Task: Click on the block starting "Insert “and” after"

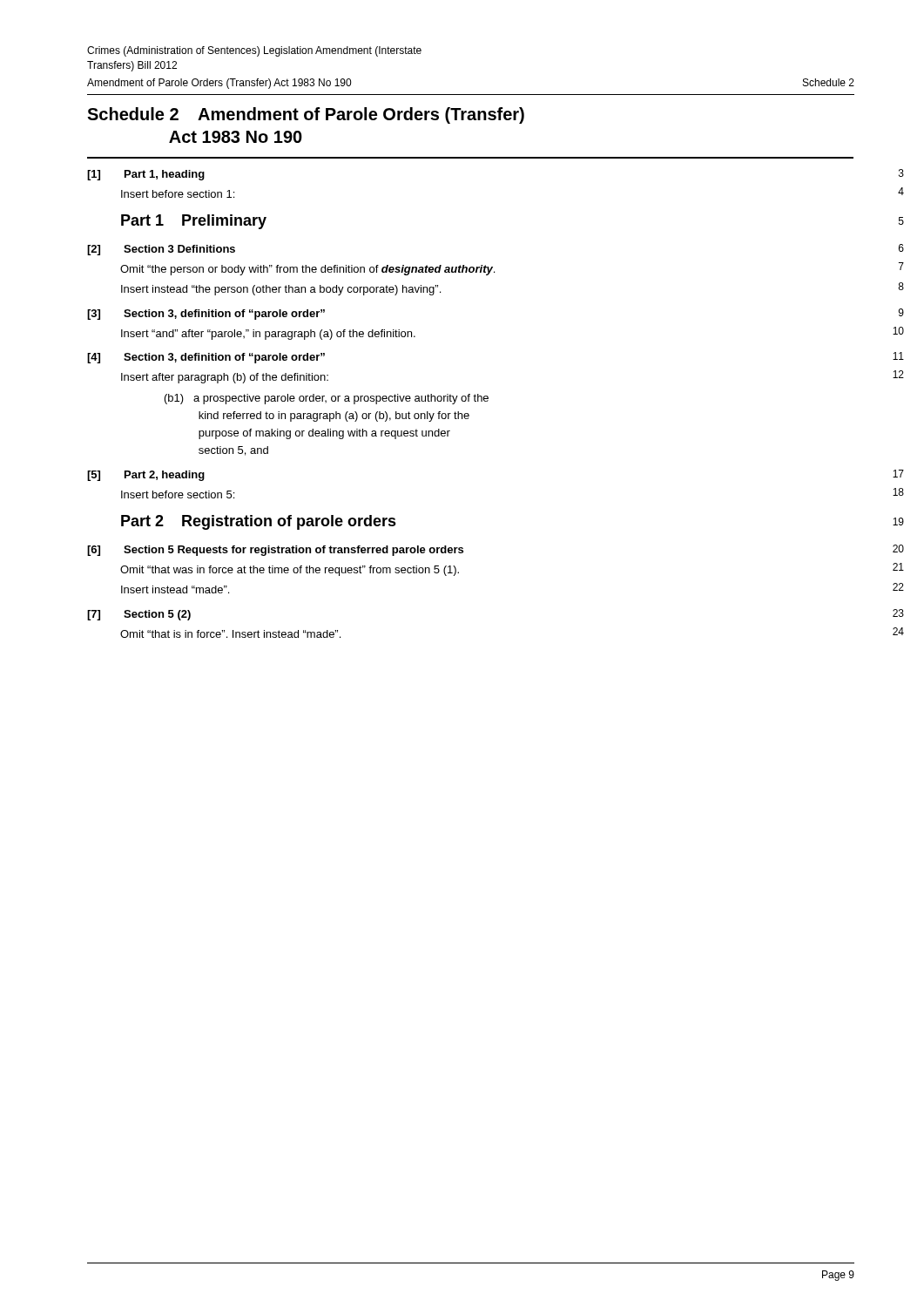Action: 268,333
